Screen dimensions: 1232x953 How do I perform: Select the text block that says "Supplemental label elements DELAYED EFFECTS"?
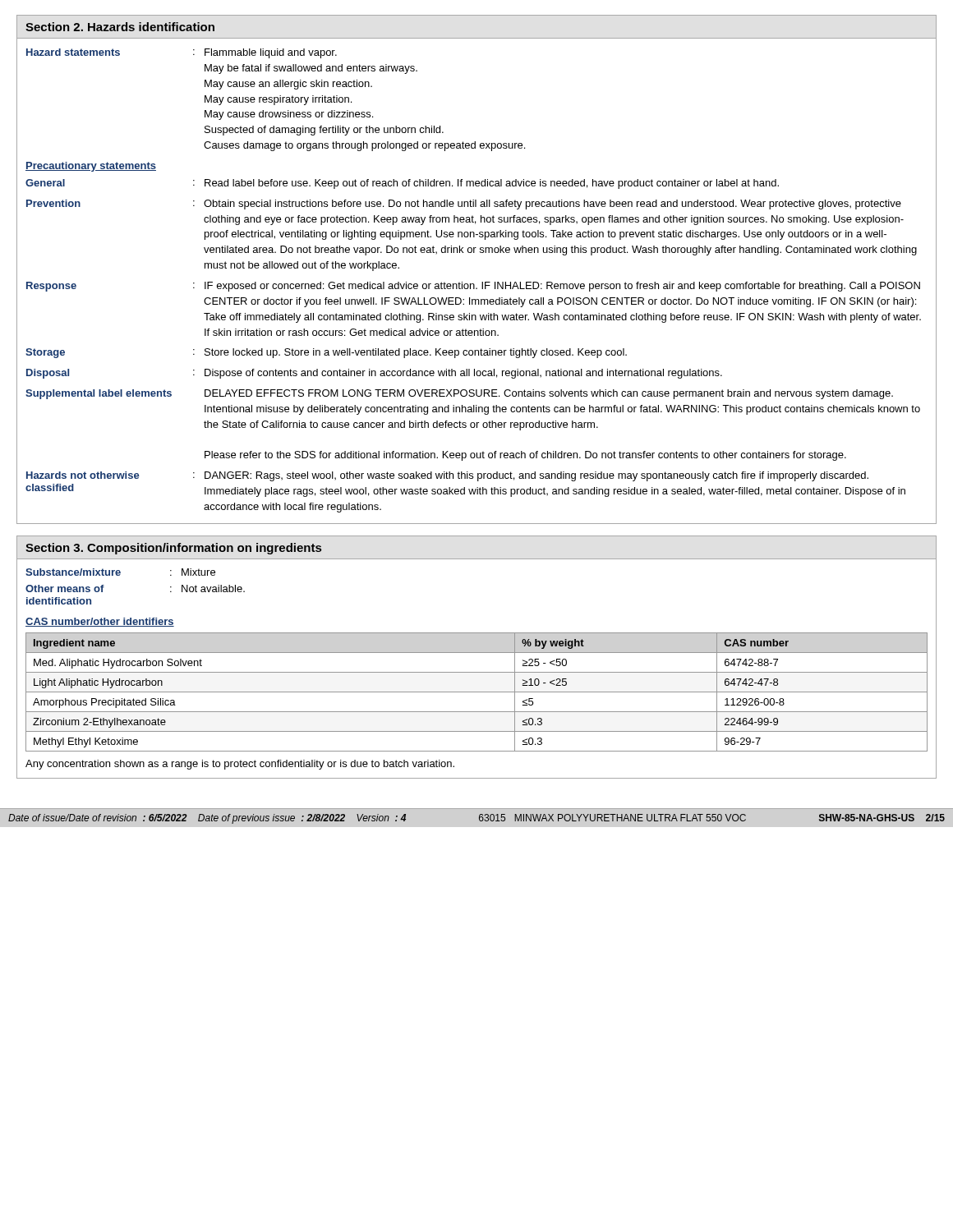pyautogui.click(x=476, y=425)
